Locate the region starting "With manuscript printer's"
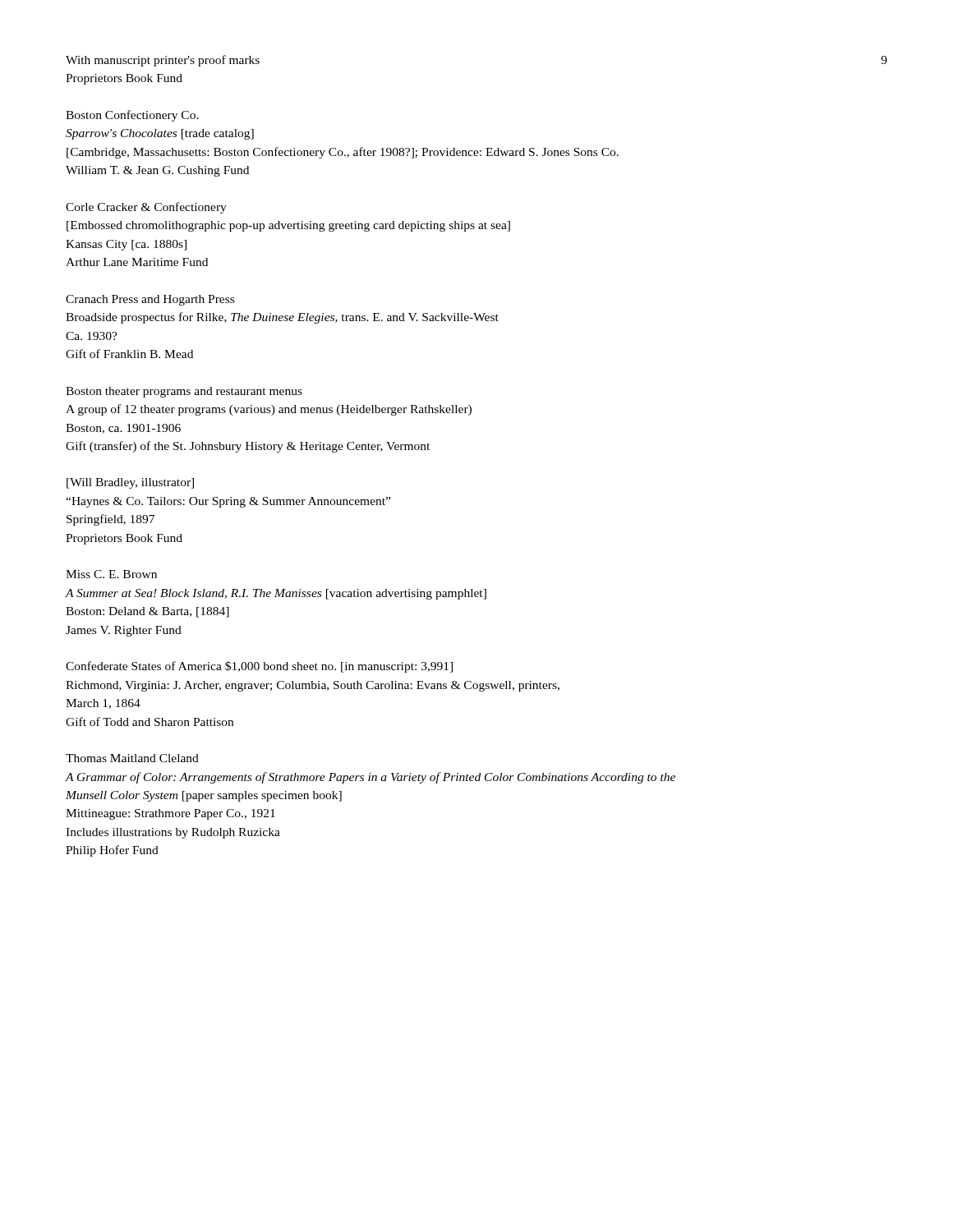 coord(163,69)
